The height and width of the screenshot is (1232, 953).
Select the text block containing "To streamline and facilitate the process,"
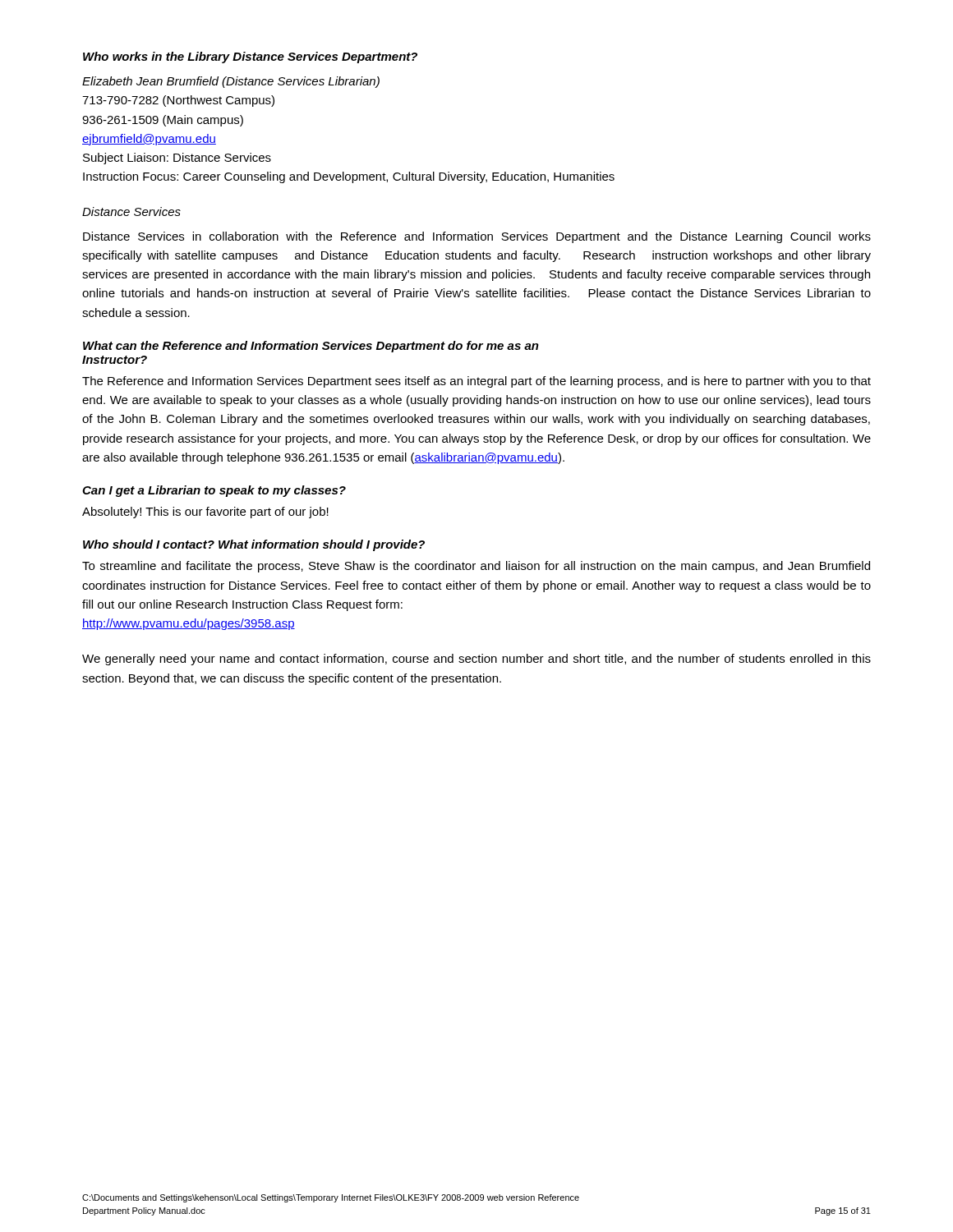(476, 594)
